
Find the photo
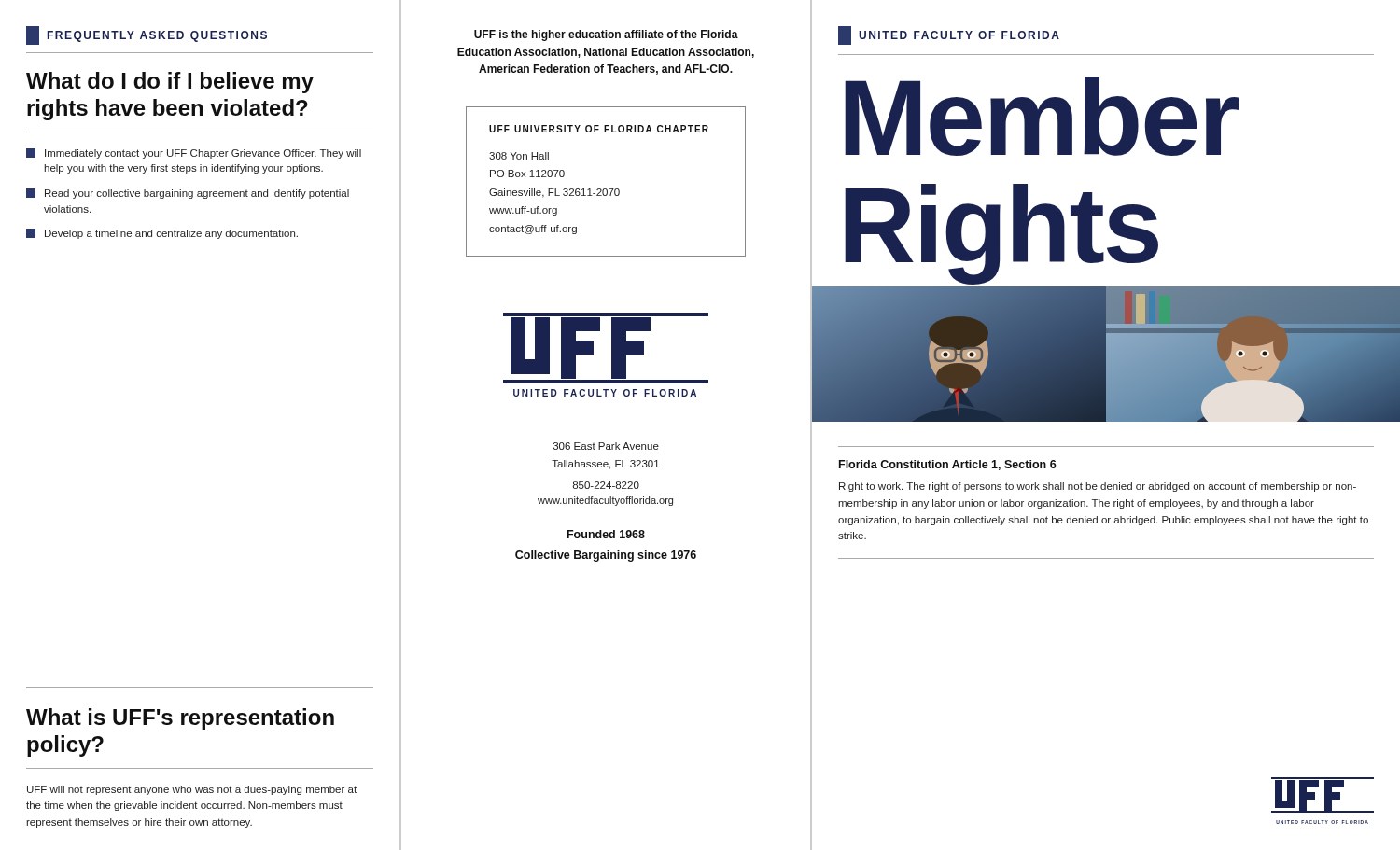click(1106, 354)
